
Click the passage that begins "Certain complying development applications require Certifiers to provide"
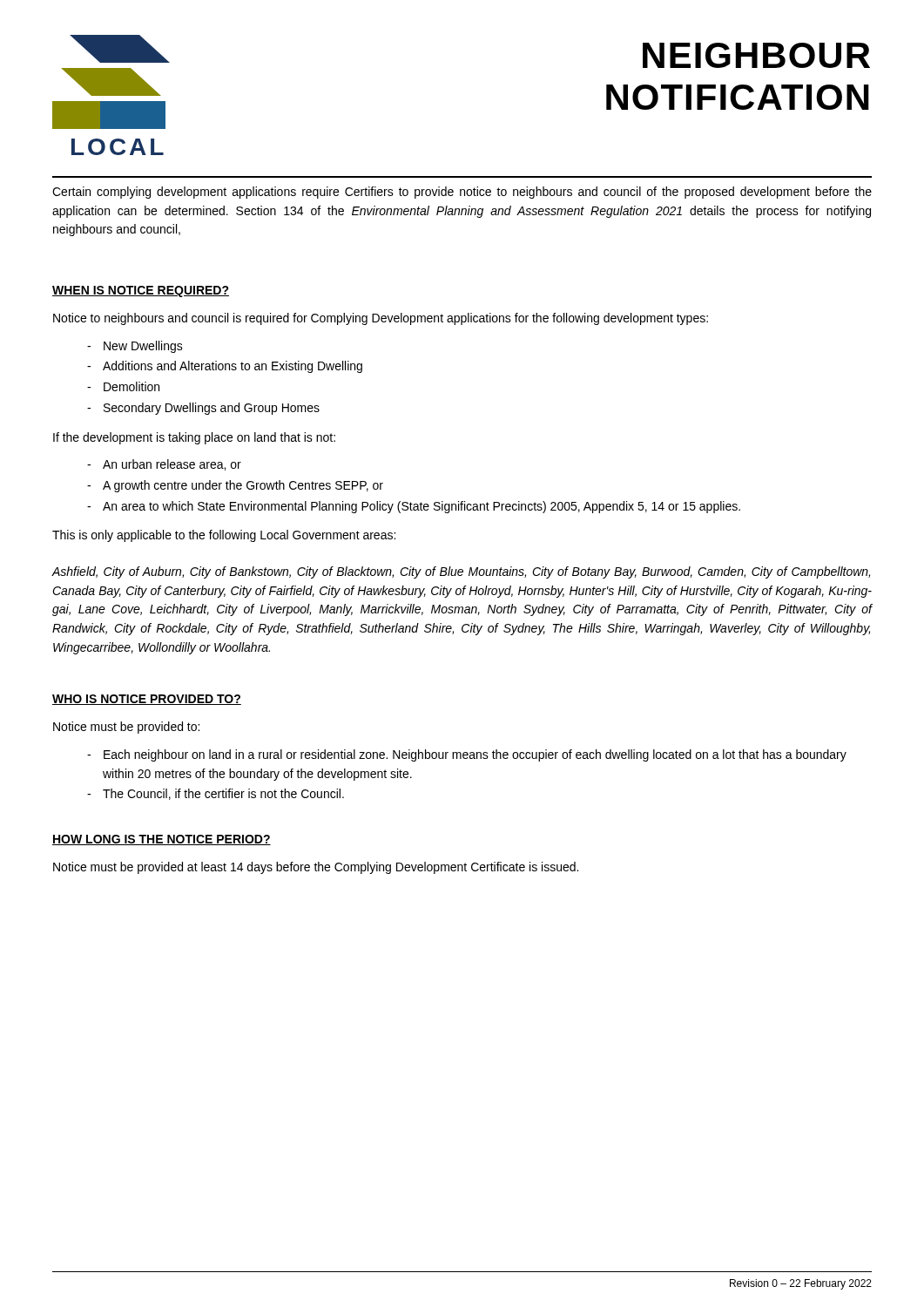[462, 211]
